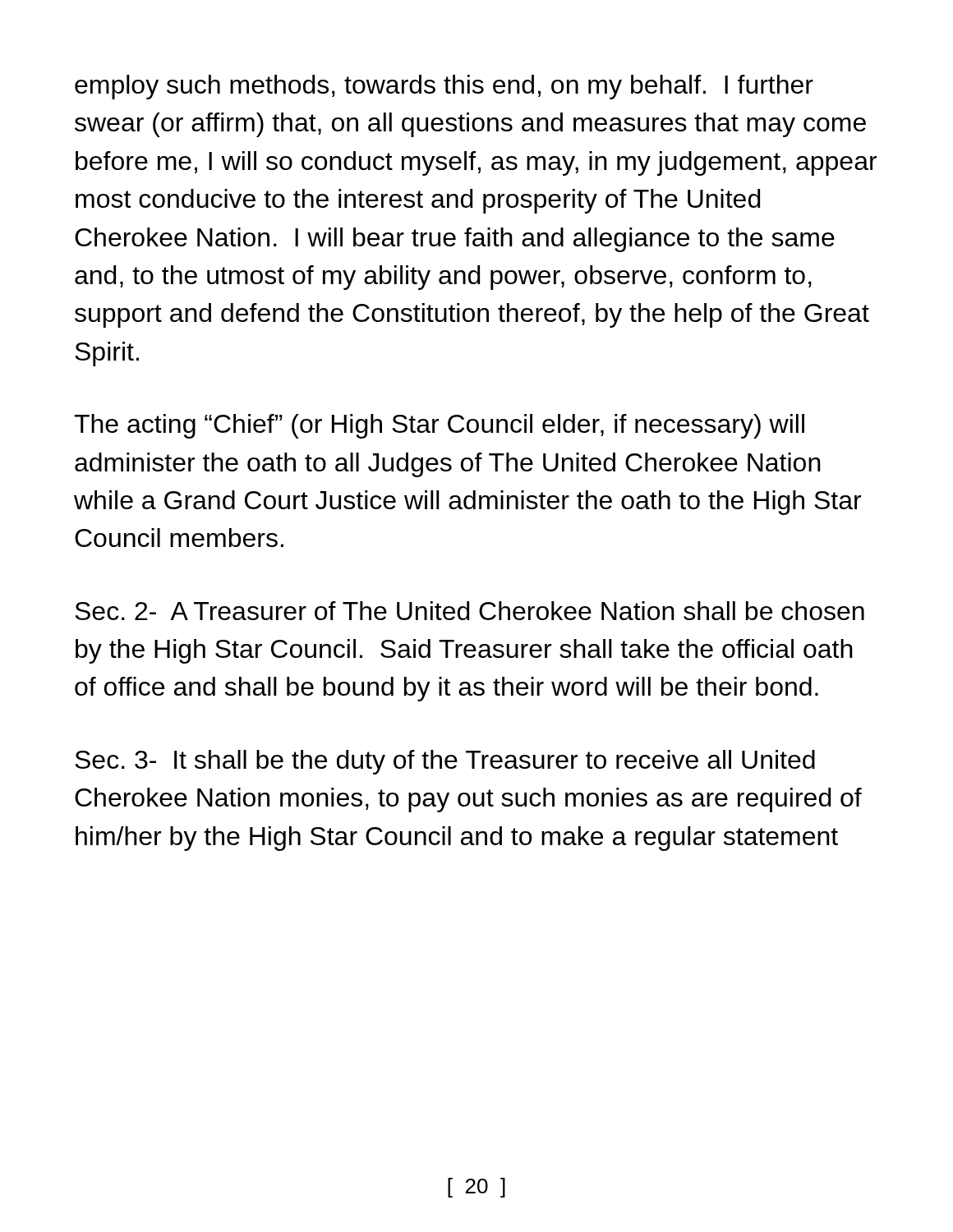The width and height of the screenshot is (953, 1232).
Task: Find the block on this page that starts "employ such methods, towards"
Action: 476,218
